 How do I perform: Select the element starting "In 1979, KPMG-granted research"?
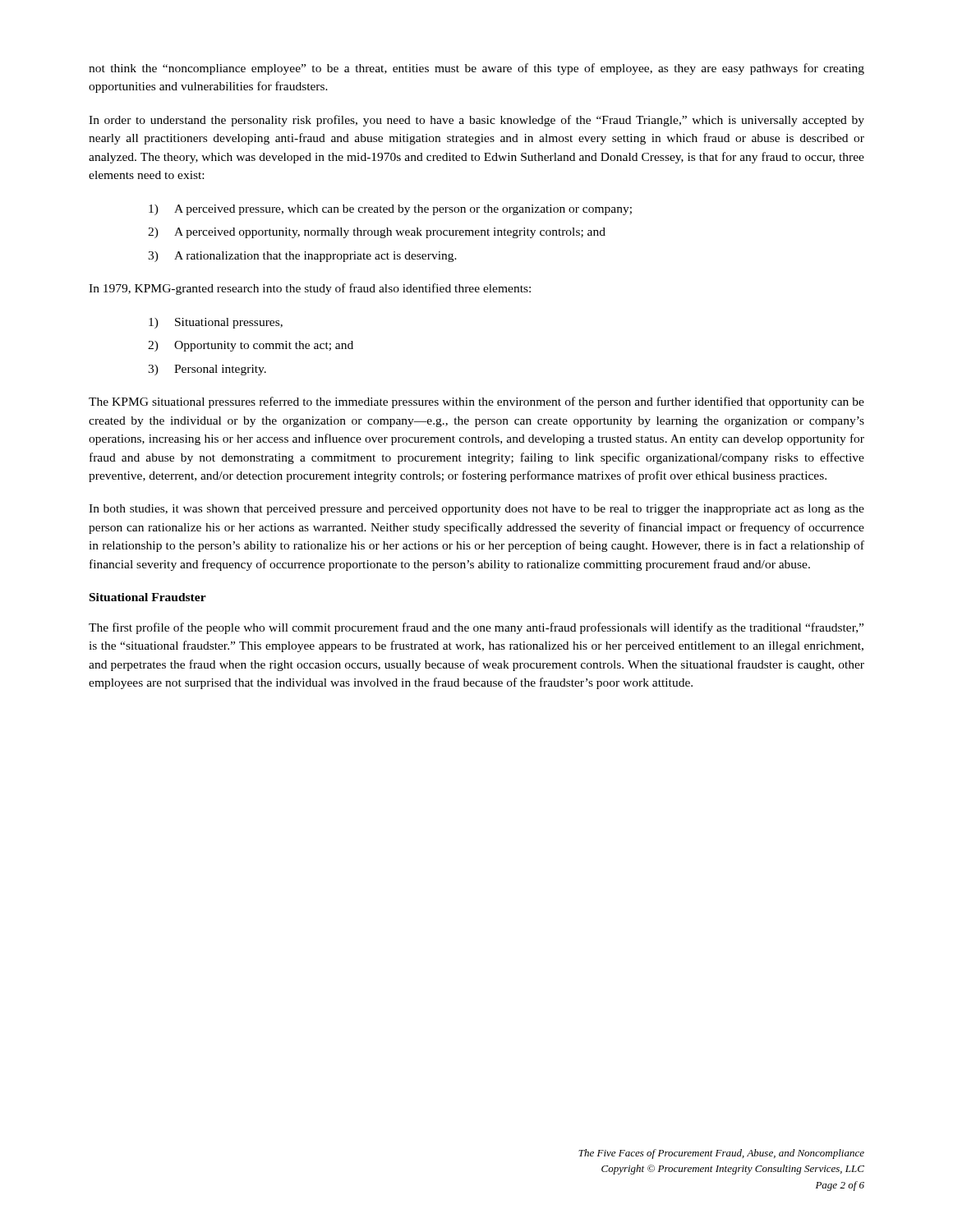310,288
